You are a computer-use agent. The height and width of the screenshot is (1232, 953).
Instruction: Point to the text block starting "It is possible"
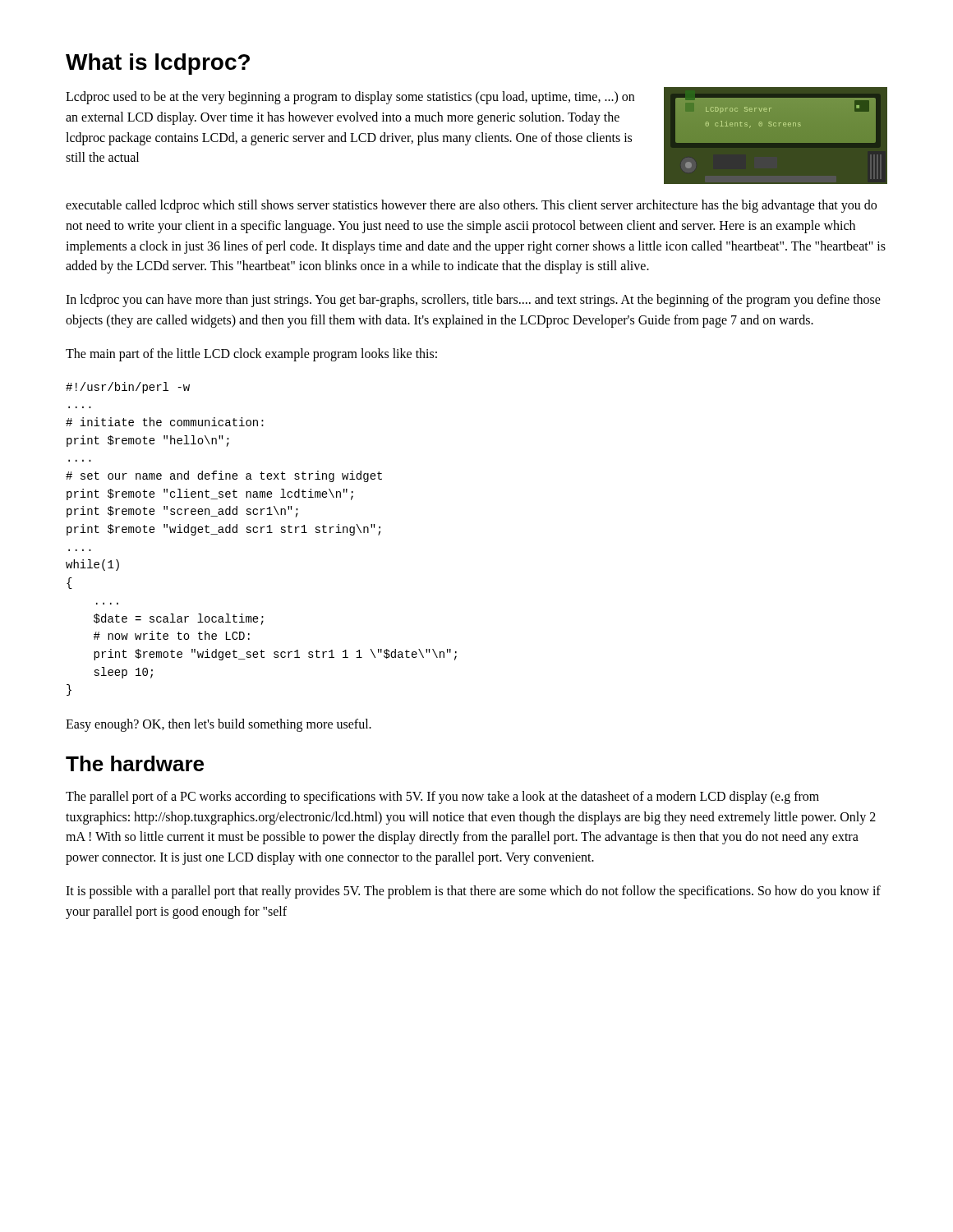[473, 901]
